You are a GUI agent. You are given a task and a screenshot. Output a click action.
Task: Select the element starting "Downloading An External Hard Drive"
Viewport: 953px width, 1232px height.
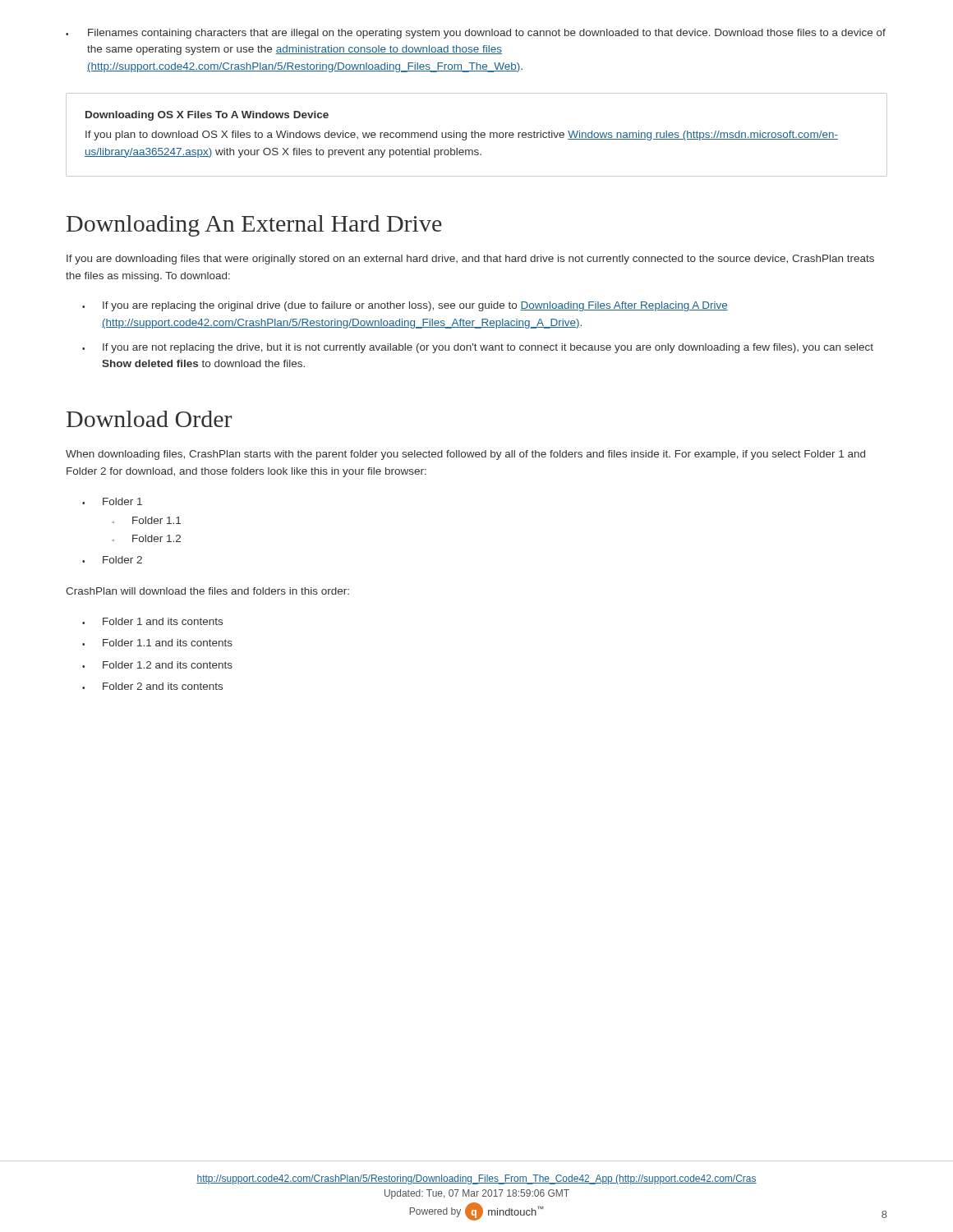[x=254, y=223]
